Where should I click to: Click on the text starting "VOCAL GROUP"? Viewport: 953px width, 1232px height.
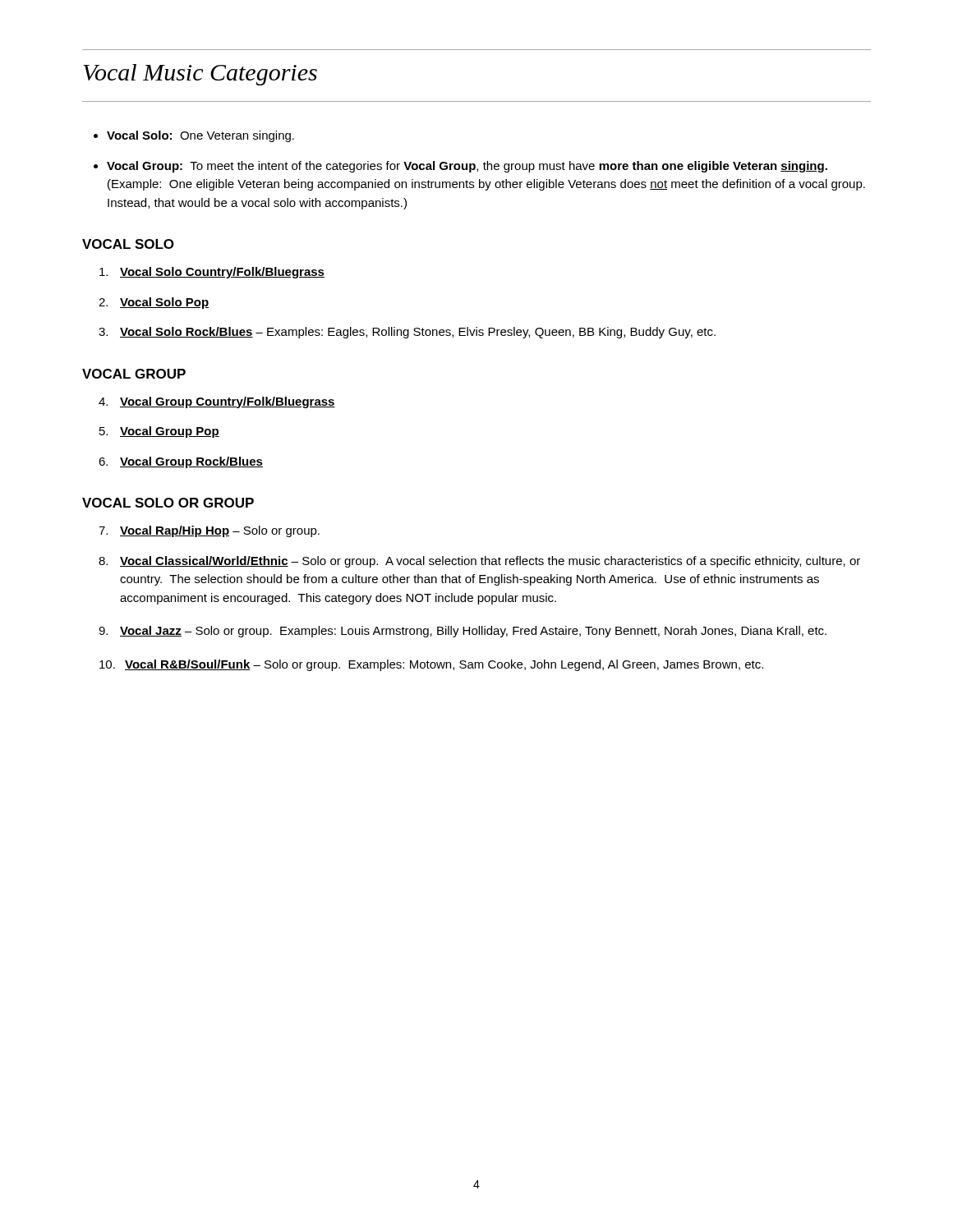pyautogui.click(x=134, y=374)
